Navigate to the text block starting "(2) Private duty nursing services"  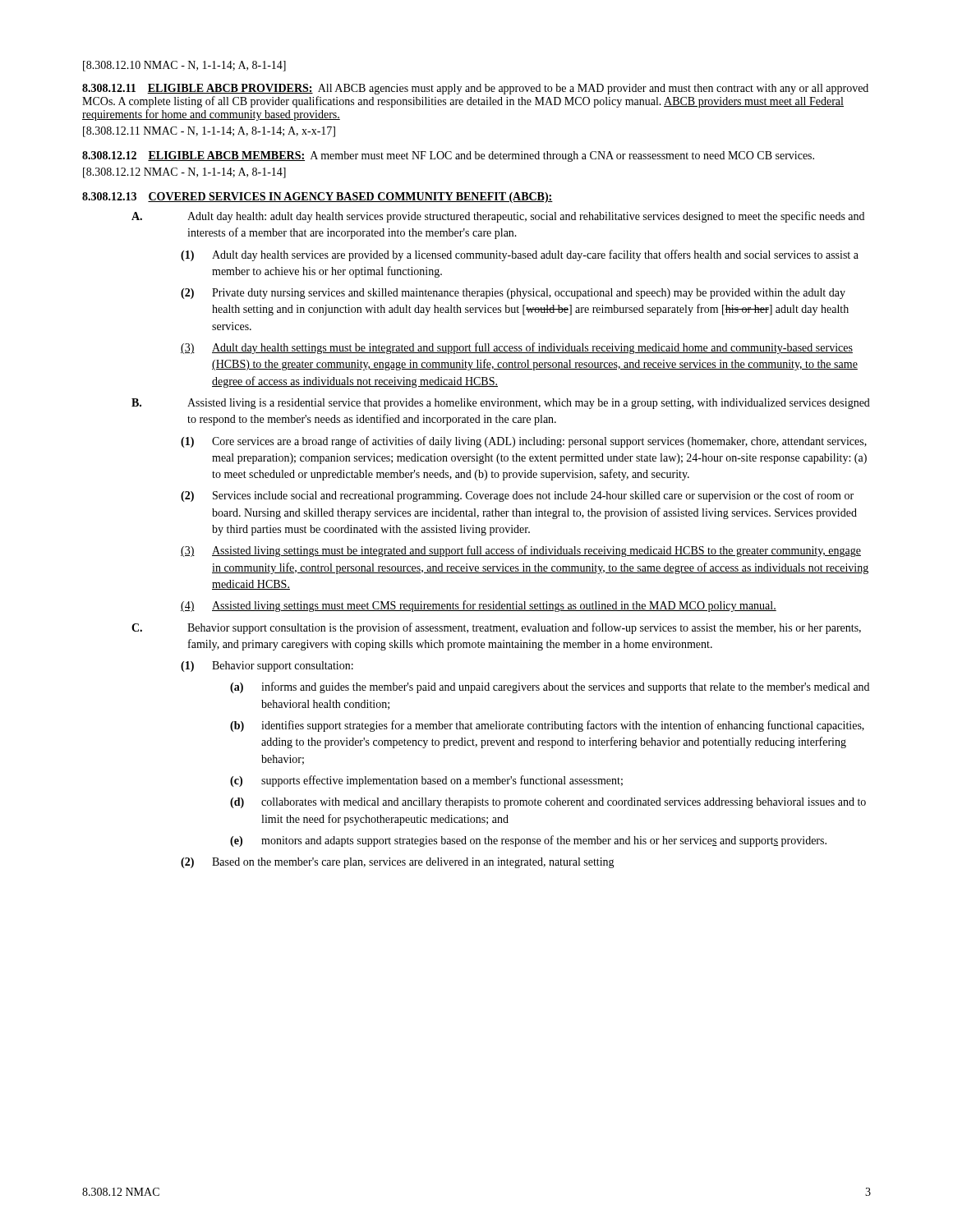click(526, 310)
